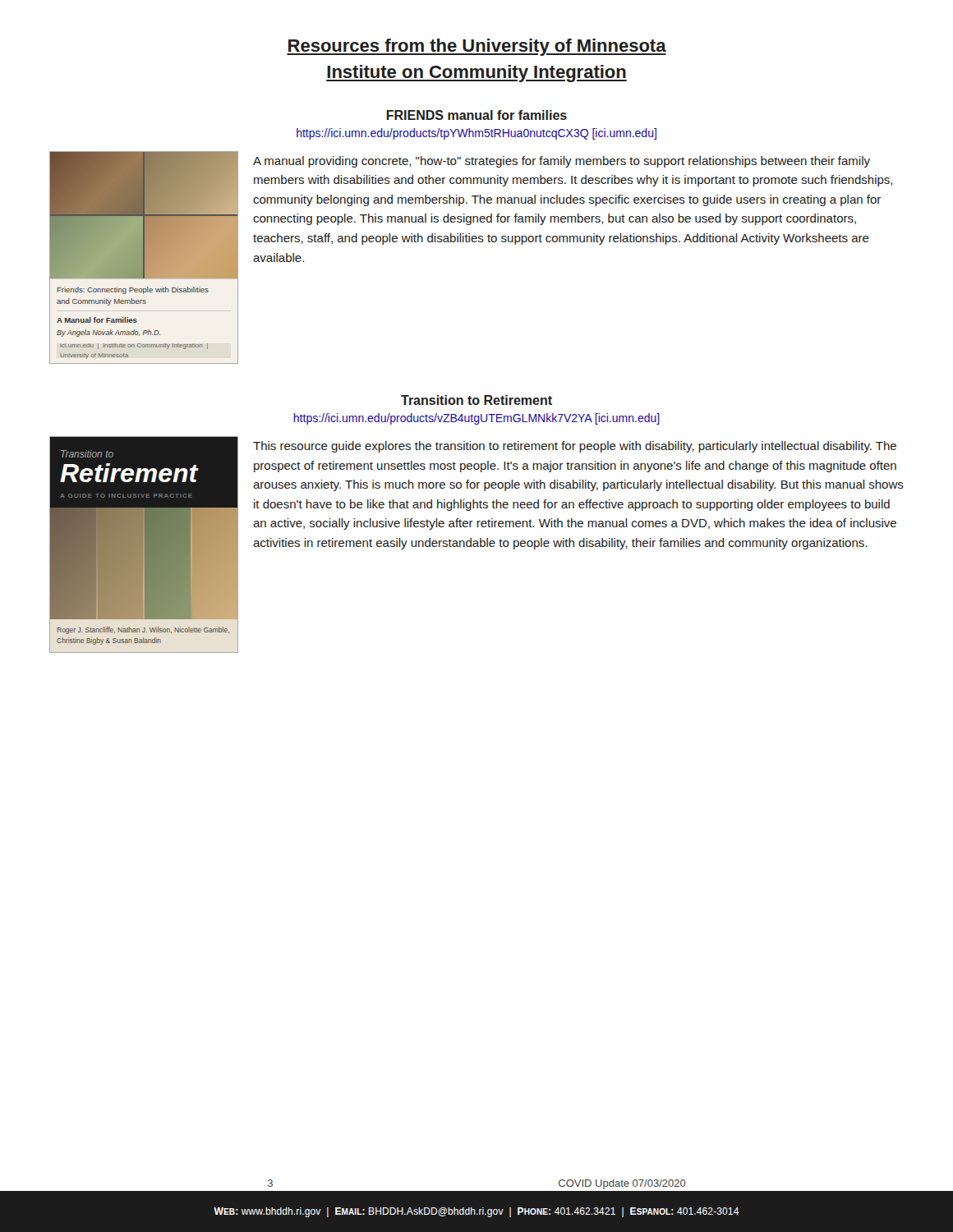Point to the text starting "https://ici.umn.edu/products/vZB4utgUTEmGLMNkk7V2YA [ici.umn.edu]"
The image size is (953, 1232).
coord(476,418)
